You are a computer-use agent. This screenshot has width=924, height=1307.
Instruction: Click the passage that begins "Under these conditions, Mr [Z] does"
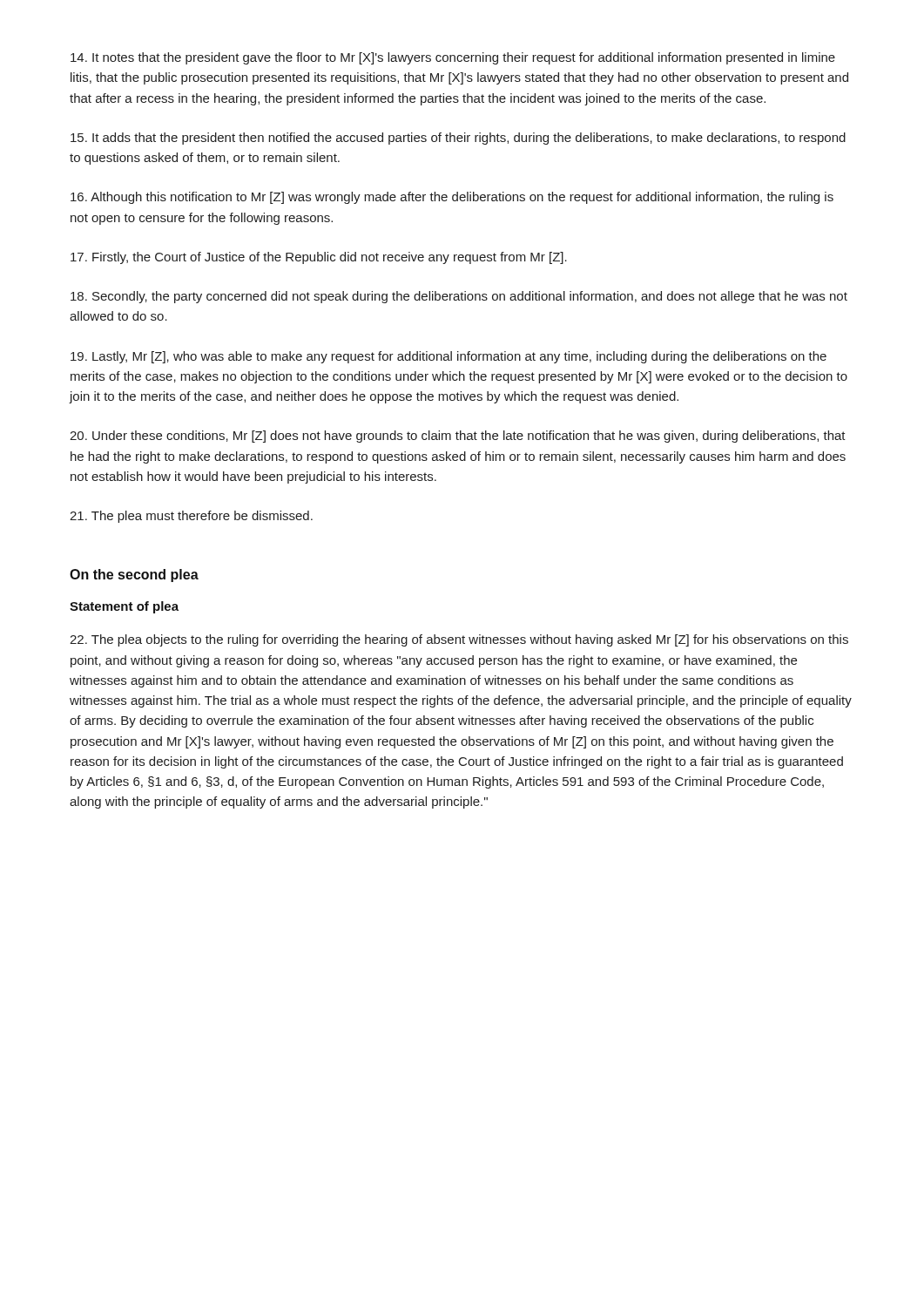tap(458, 456)
